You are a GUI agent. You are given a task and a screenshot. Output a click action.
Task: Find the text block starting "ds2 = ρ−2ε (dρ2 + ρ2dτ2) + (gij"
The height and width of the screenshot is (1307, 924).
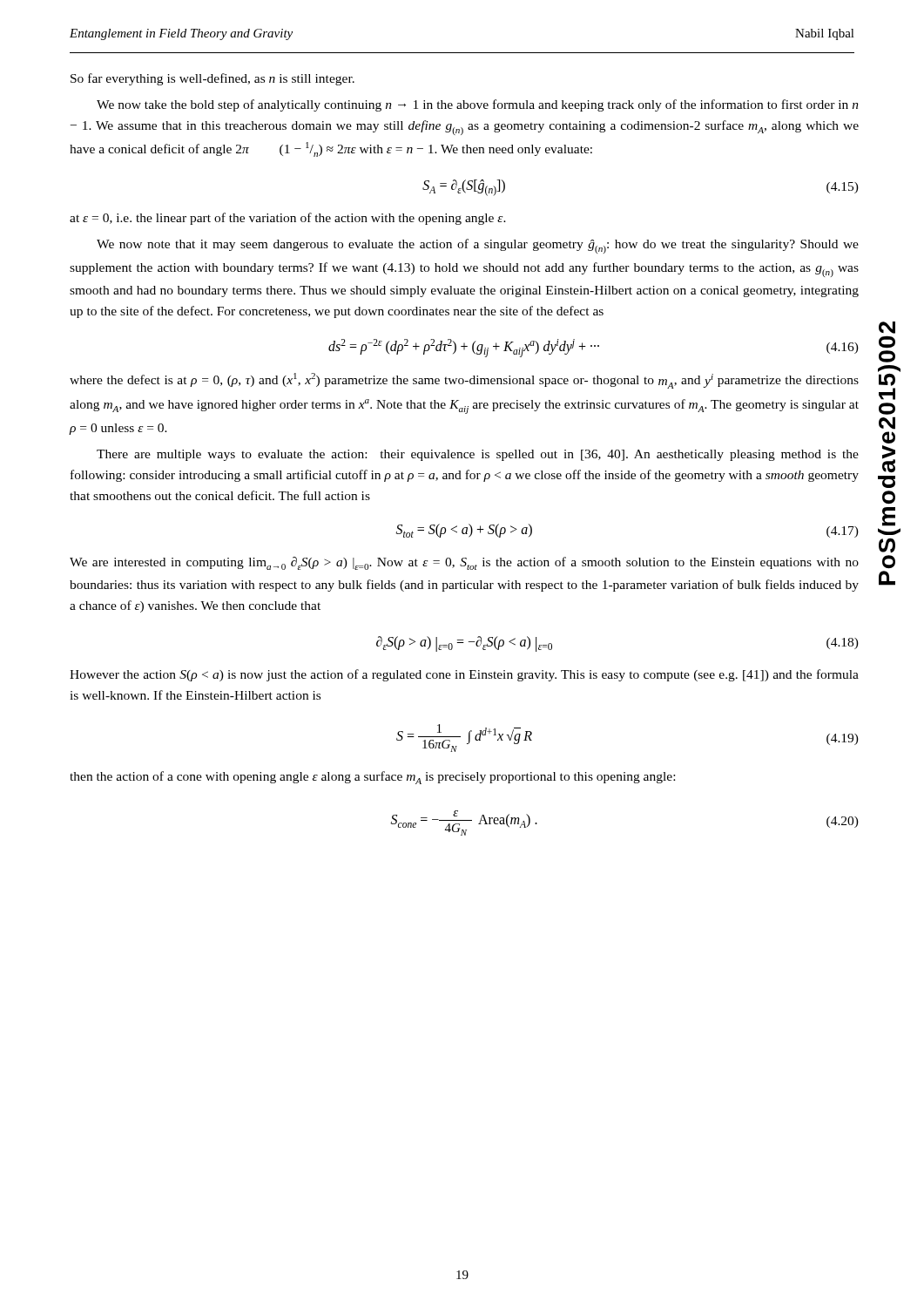[593, 347]
